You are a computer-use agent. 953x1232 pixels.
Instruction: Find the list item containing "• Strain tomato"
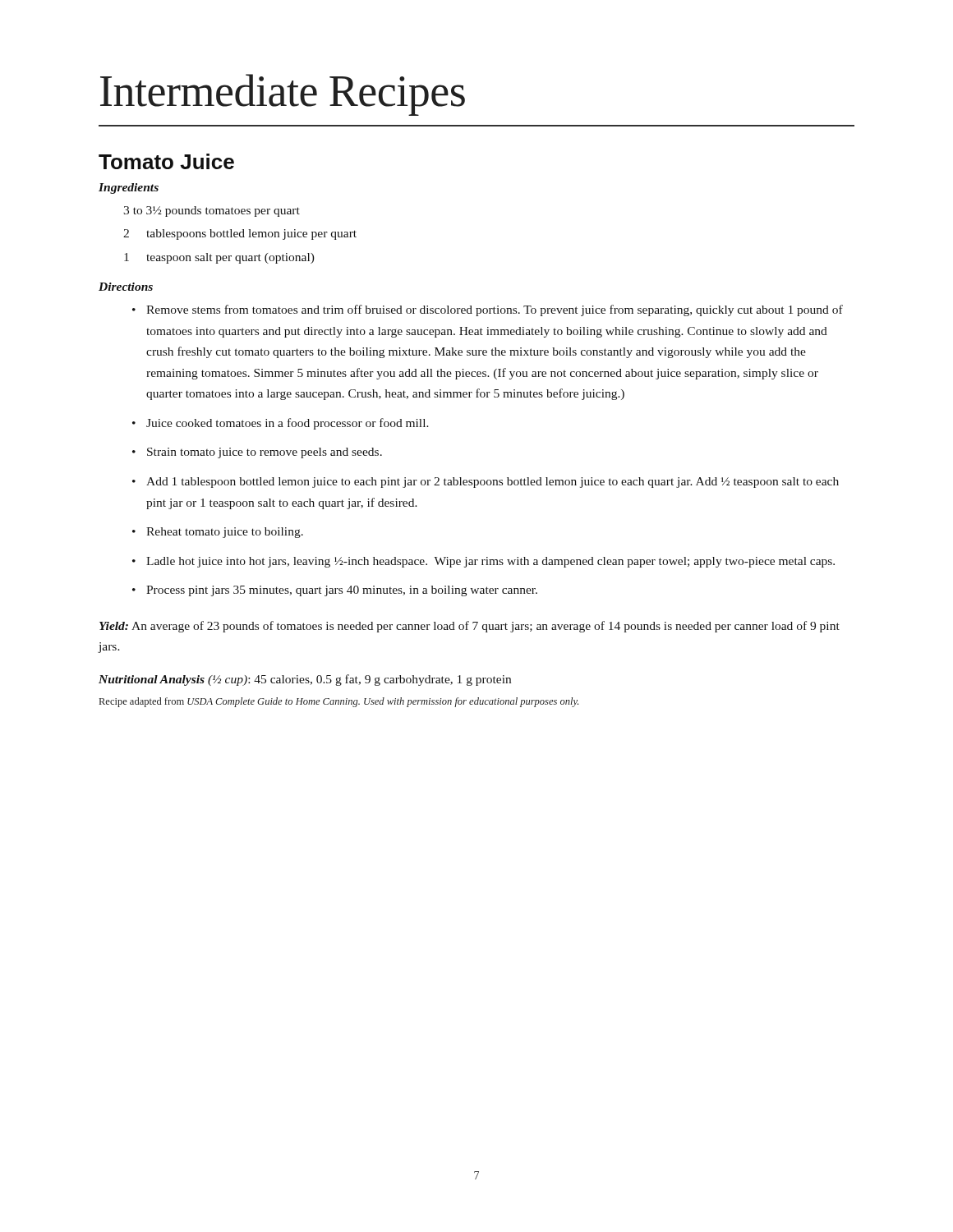[257, 452]
